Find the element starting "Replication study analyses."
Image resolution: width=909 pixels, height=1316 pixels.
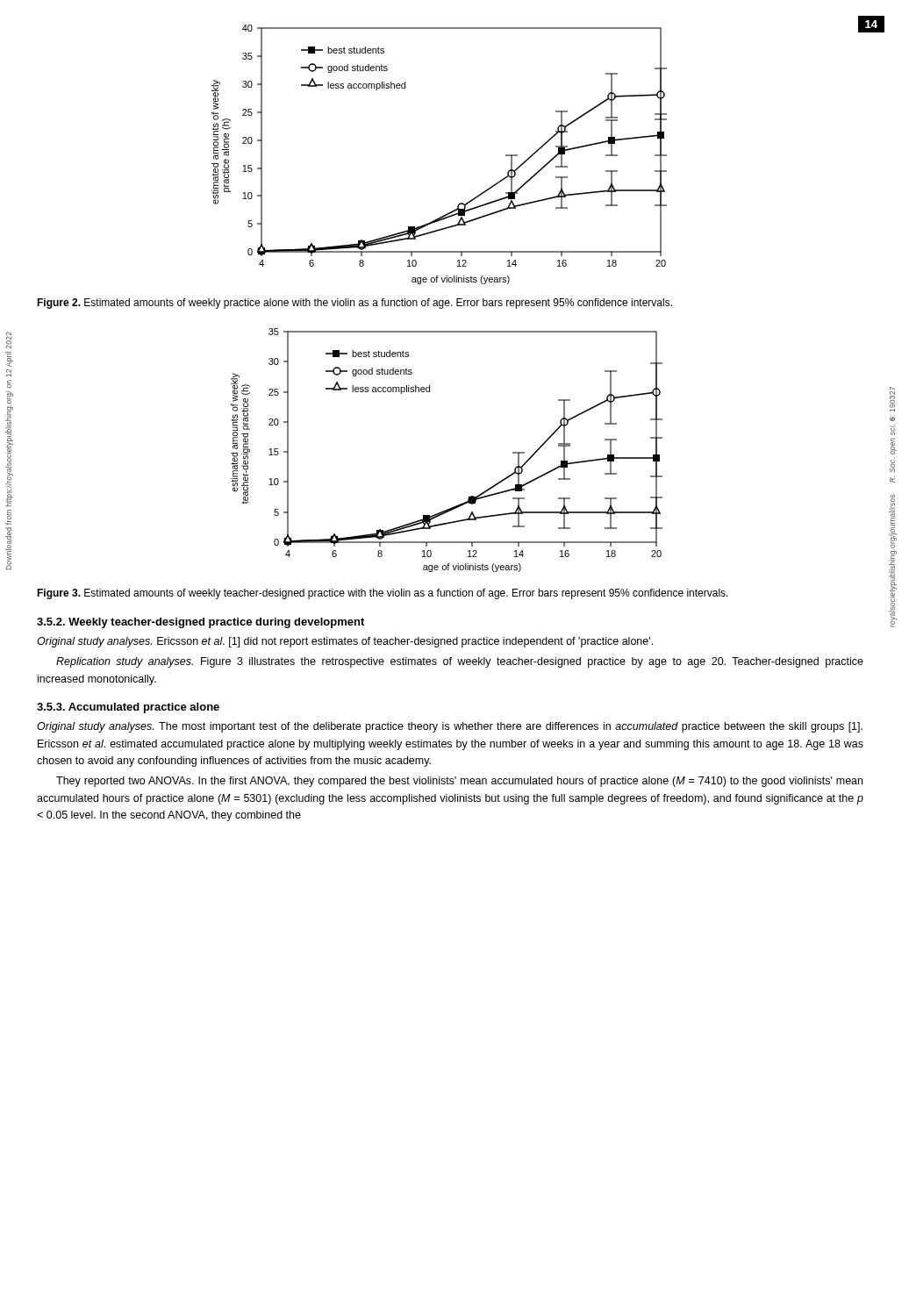[450, 670]
